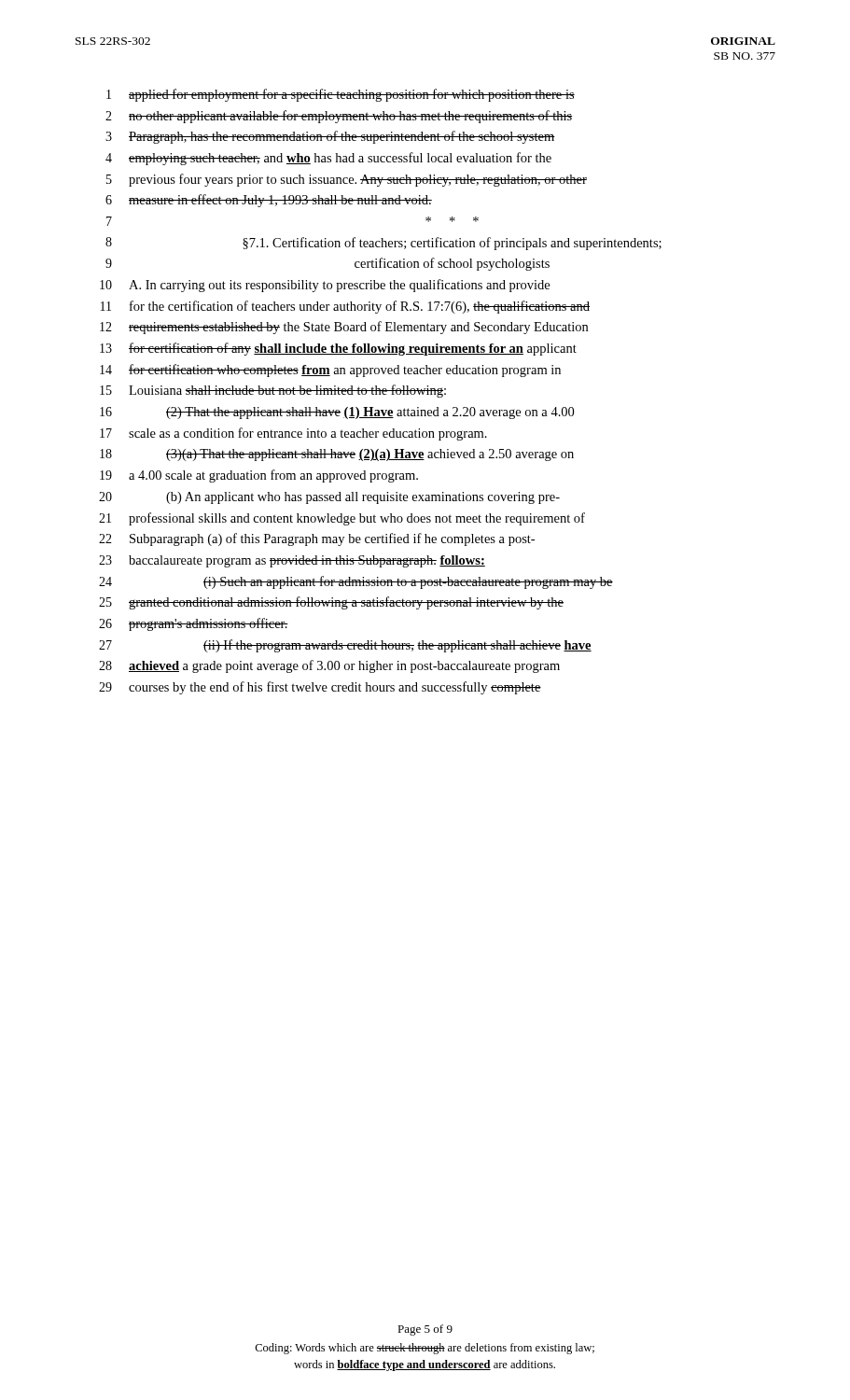Locate the passage starting "24 (i) Such an applicant for admission to"
The width and height of the screenshot is (850, 1400).
(x=425, y=581)
